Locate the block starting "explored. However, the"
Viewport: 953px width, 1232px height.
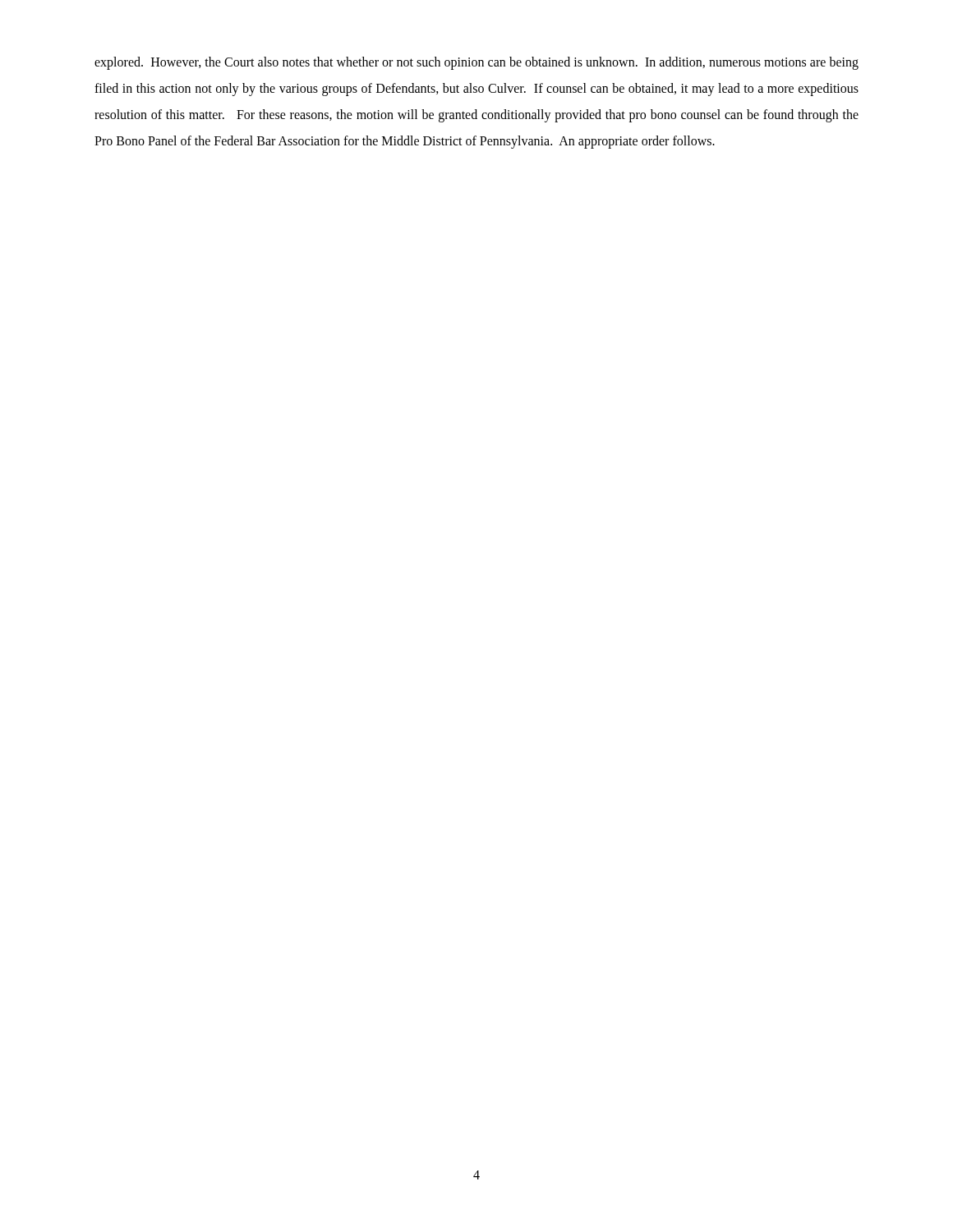(476, 101)
